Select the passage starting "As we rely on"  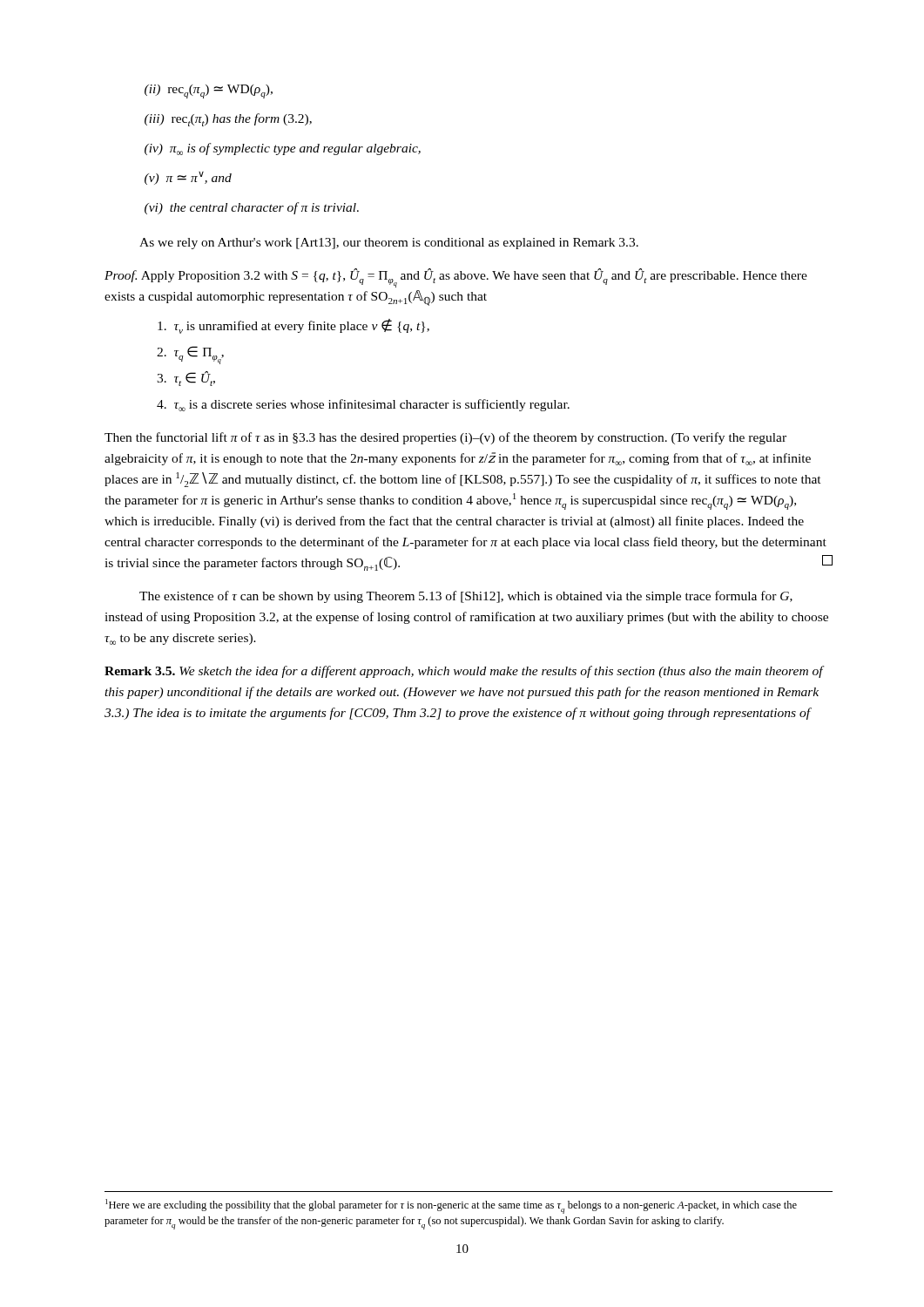[x=389, y=242]
